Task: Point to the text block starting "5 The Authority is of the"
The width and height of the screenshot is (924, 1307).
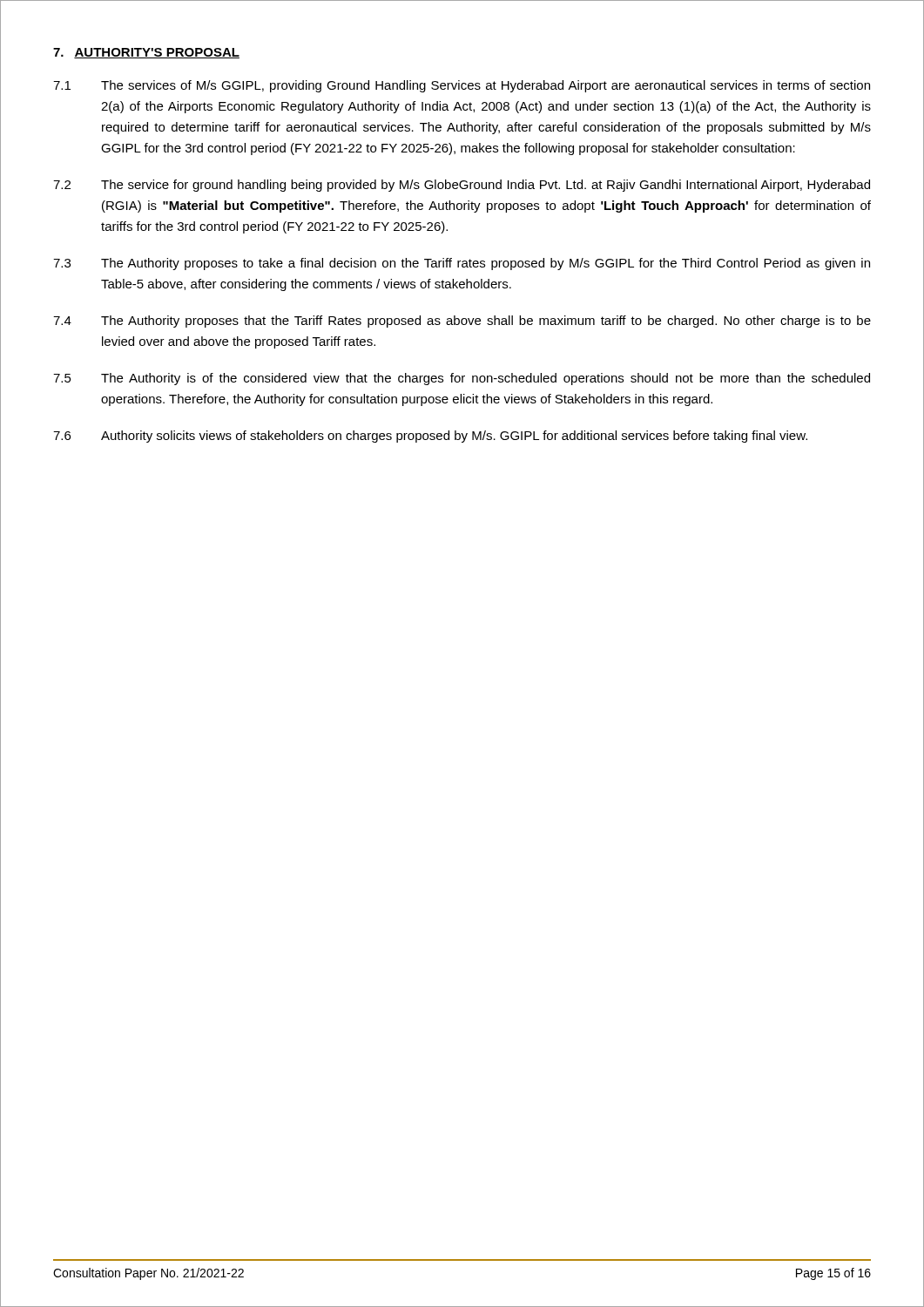Action: pyautogui.click(x=462, y=389)
